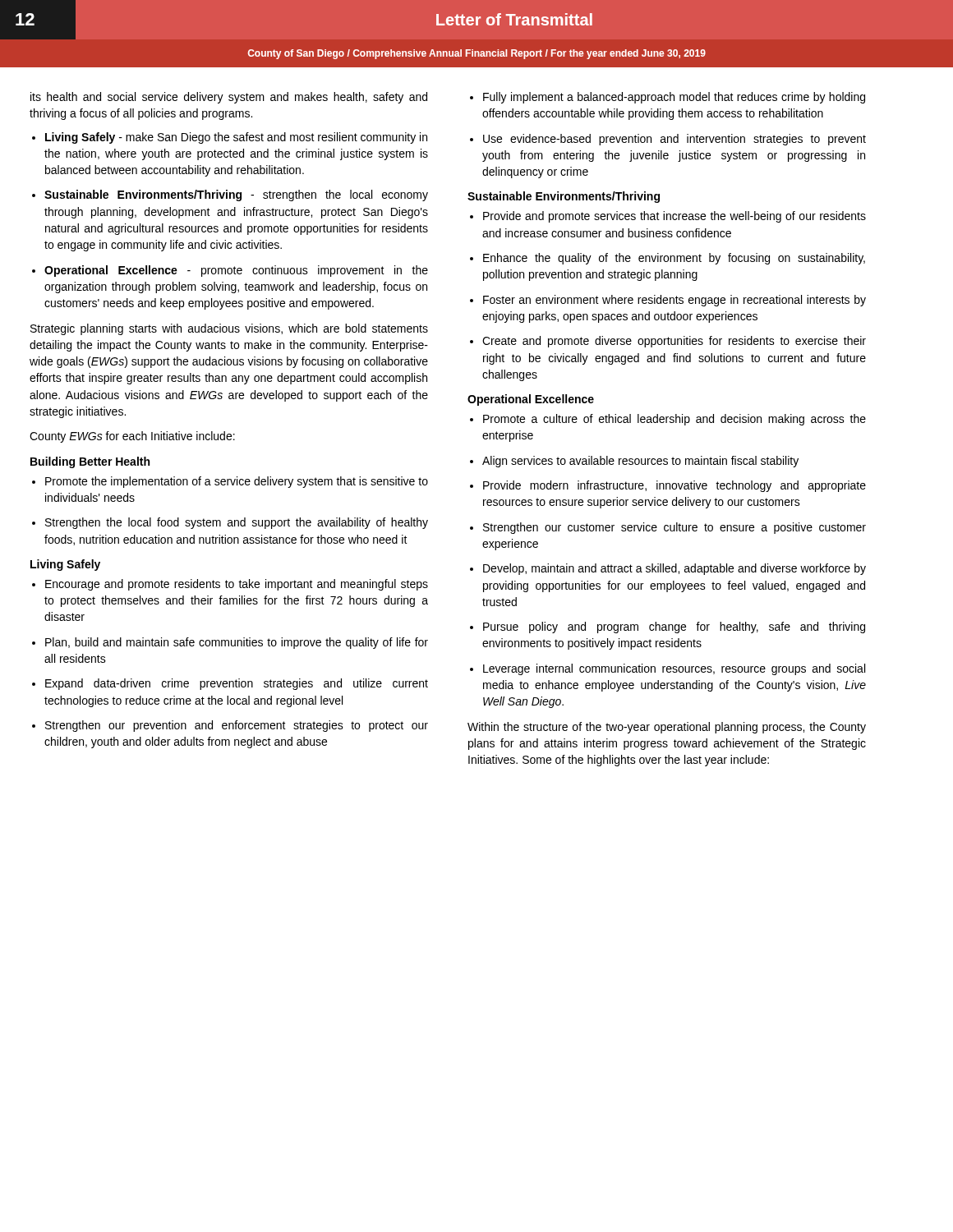Navigate to the passage starting "Fully implement a balanced-approach model that reduces crime"
Viewport: 953px width, 1232px height.
pyautogui.click(x=667, y=105)
